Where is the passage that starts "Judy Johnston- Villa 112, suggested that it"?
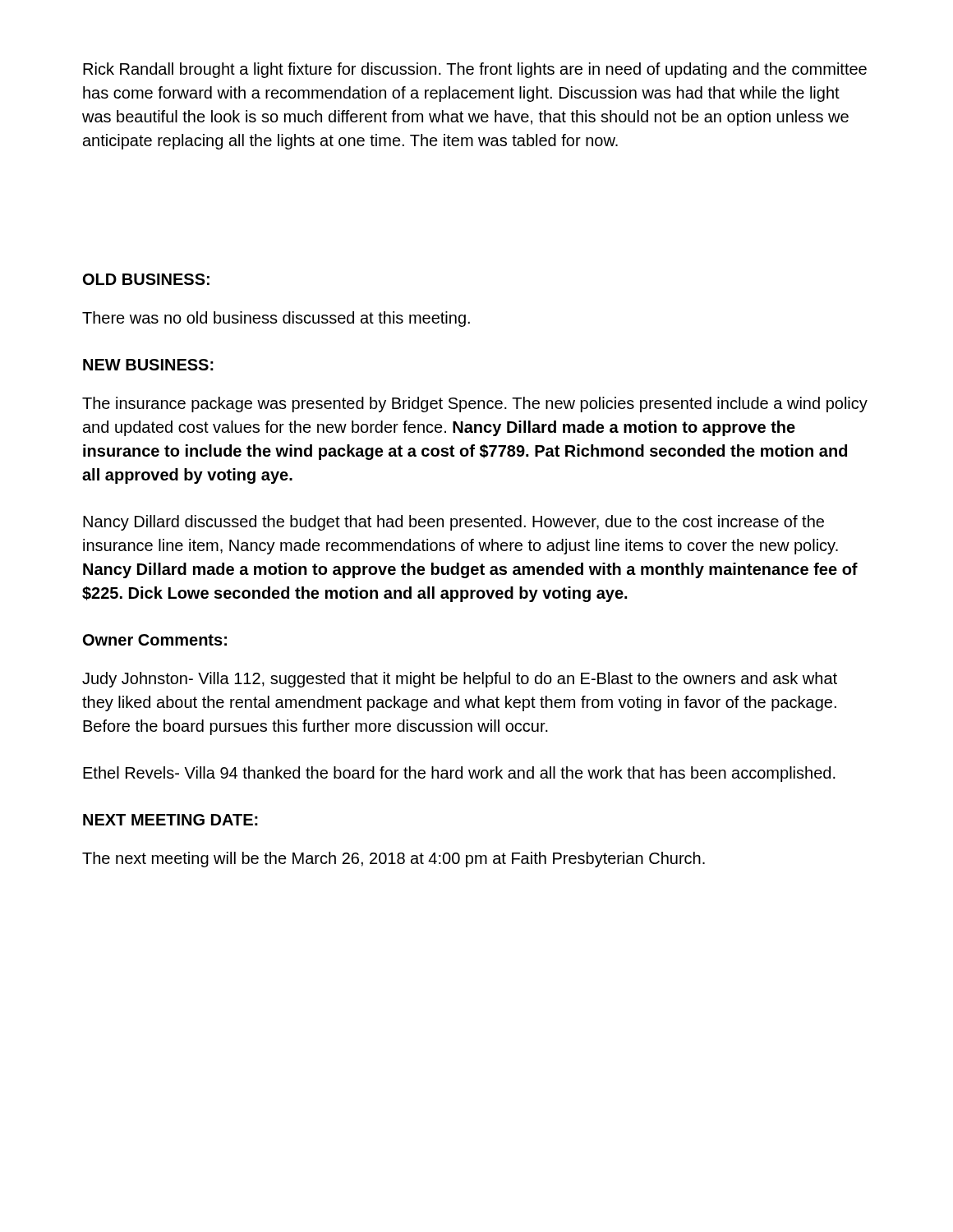953x1232 pixels. pos(476,703)
